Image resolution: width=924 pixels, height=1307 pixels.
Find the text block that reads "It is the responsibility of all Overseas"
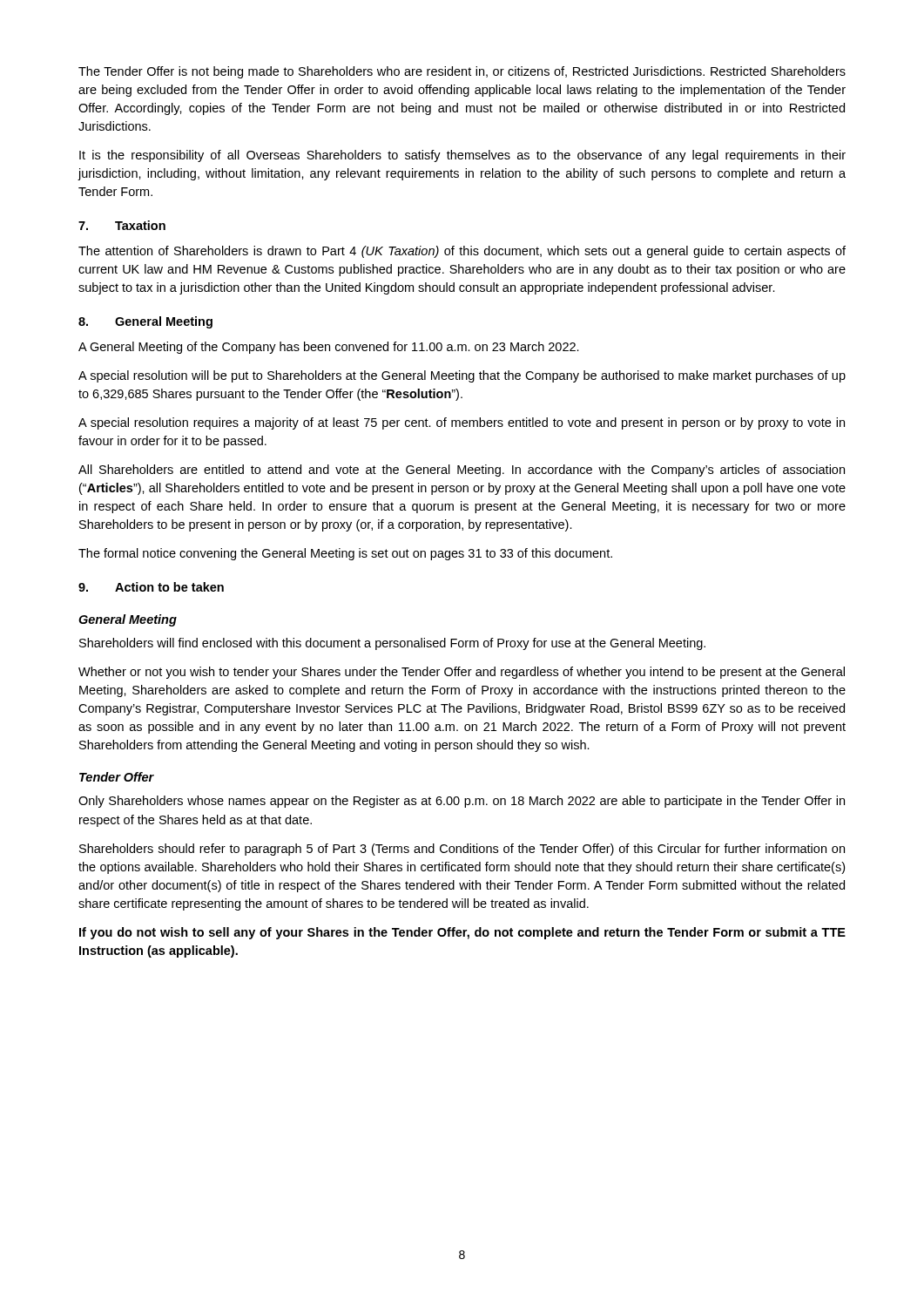click(x=462, y=174)
